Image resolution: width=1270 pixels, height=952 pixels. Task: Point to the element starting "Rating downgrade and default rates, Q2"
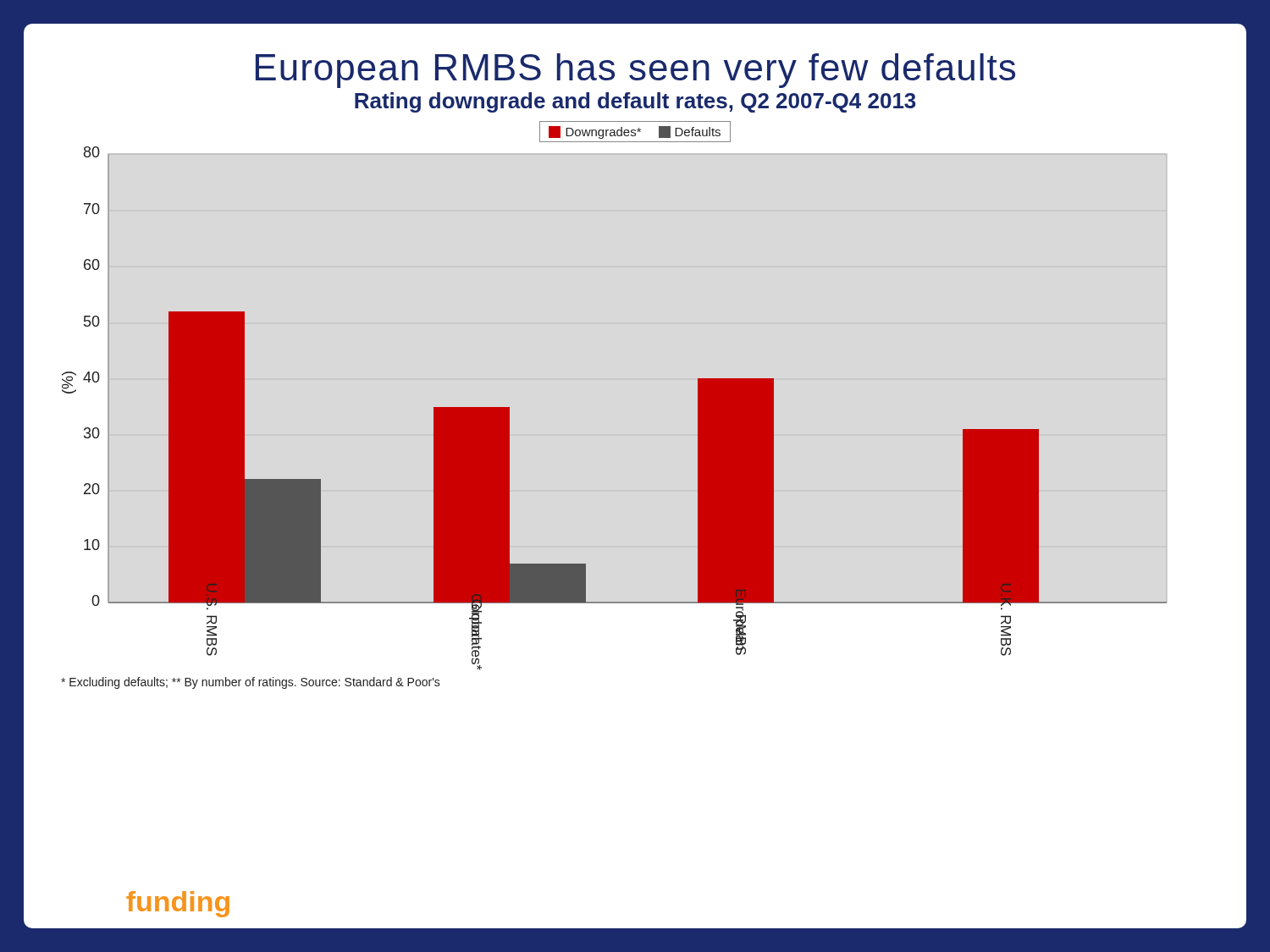(635, 101)
